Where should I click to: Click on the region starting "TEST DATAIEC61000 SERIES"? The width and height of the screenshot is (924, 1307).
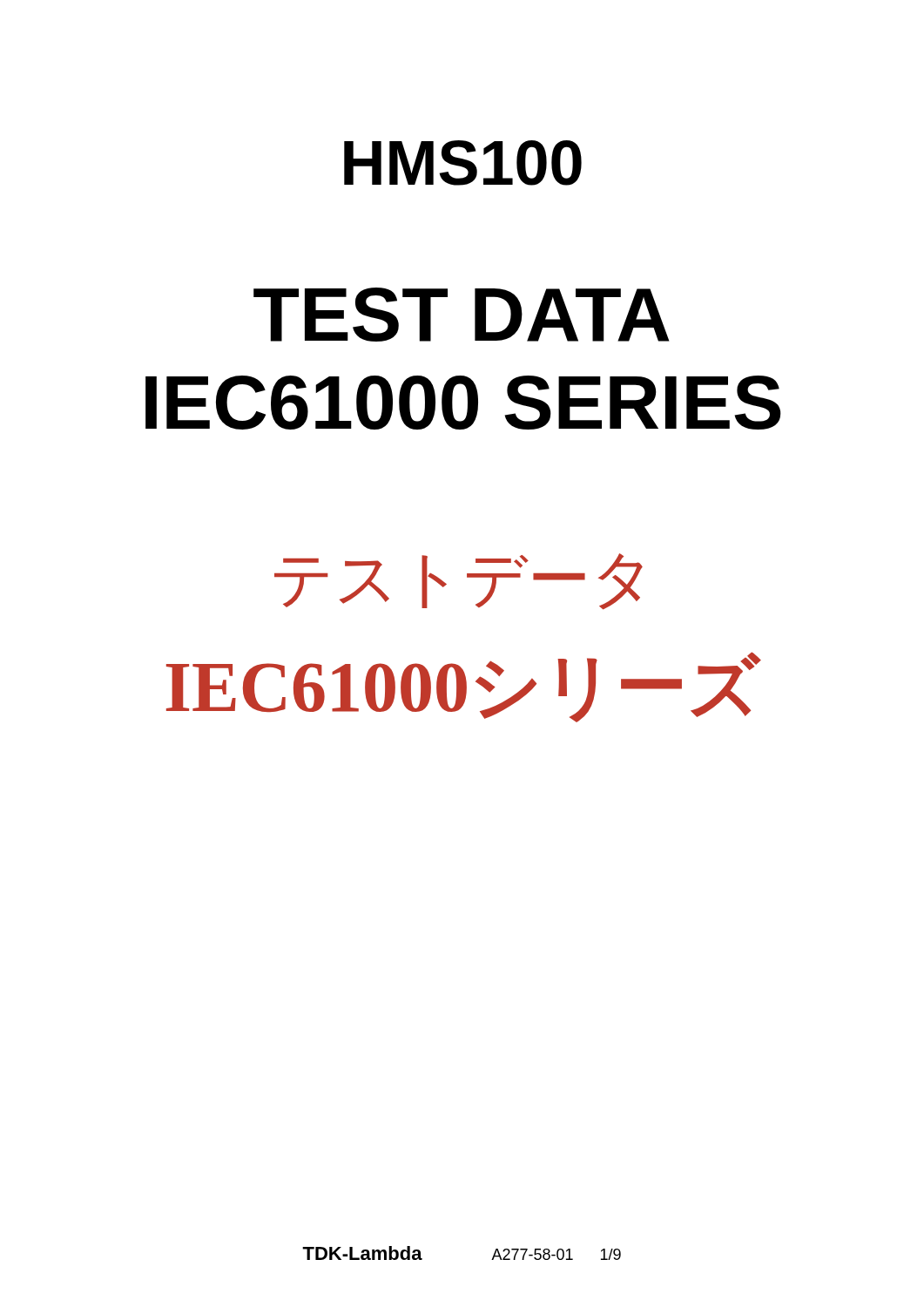click(x=462, y=358)
